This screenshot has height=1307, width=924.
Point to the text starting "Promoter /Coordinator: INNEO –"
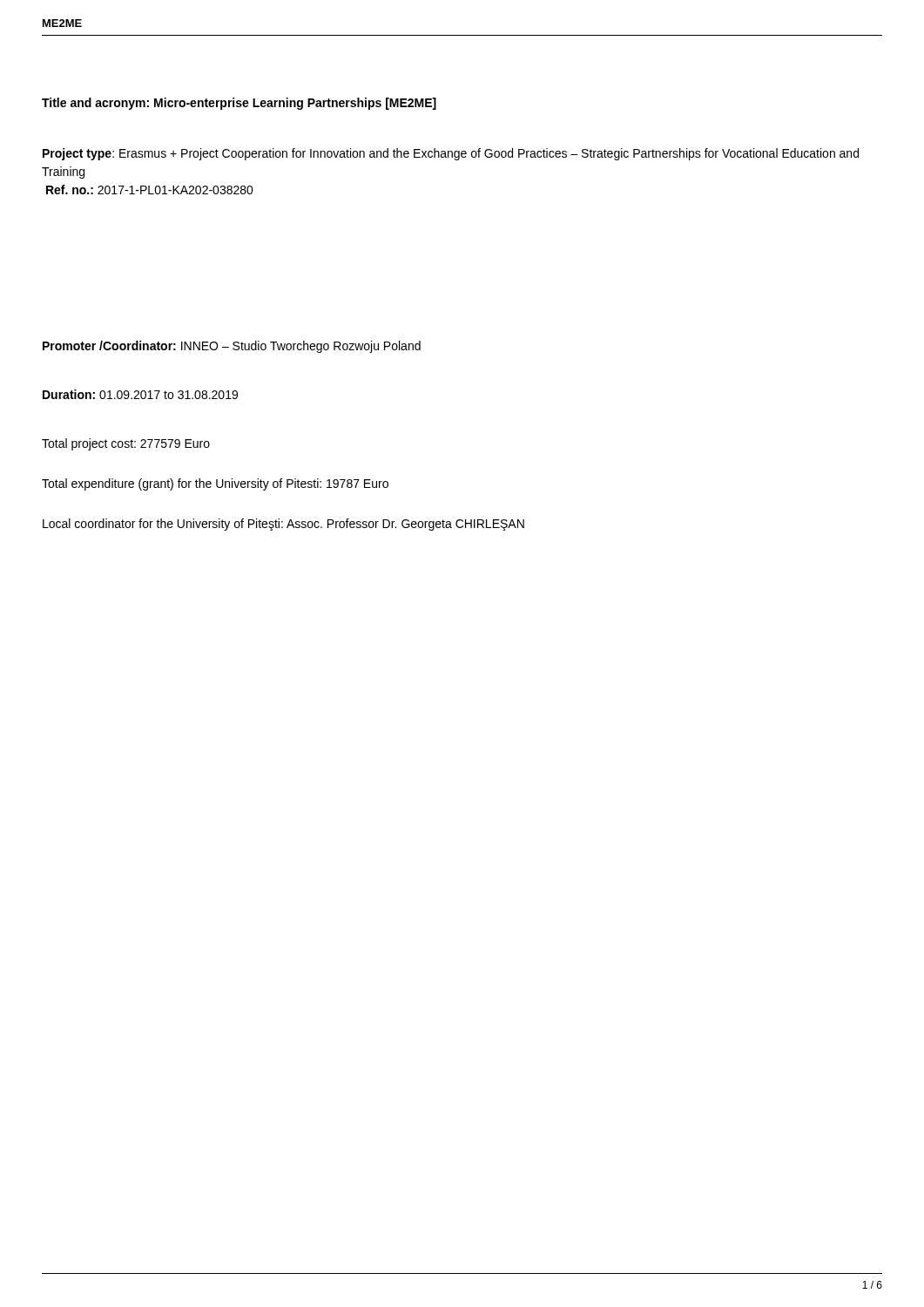pyautogui.click(x=231, y=346)
